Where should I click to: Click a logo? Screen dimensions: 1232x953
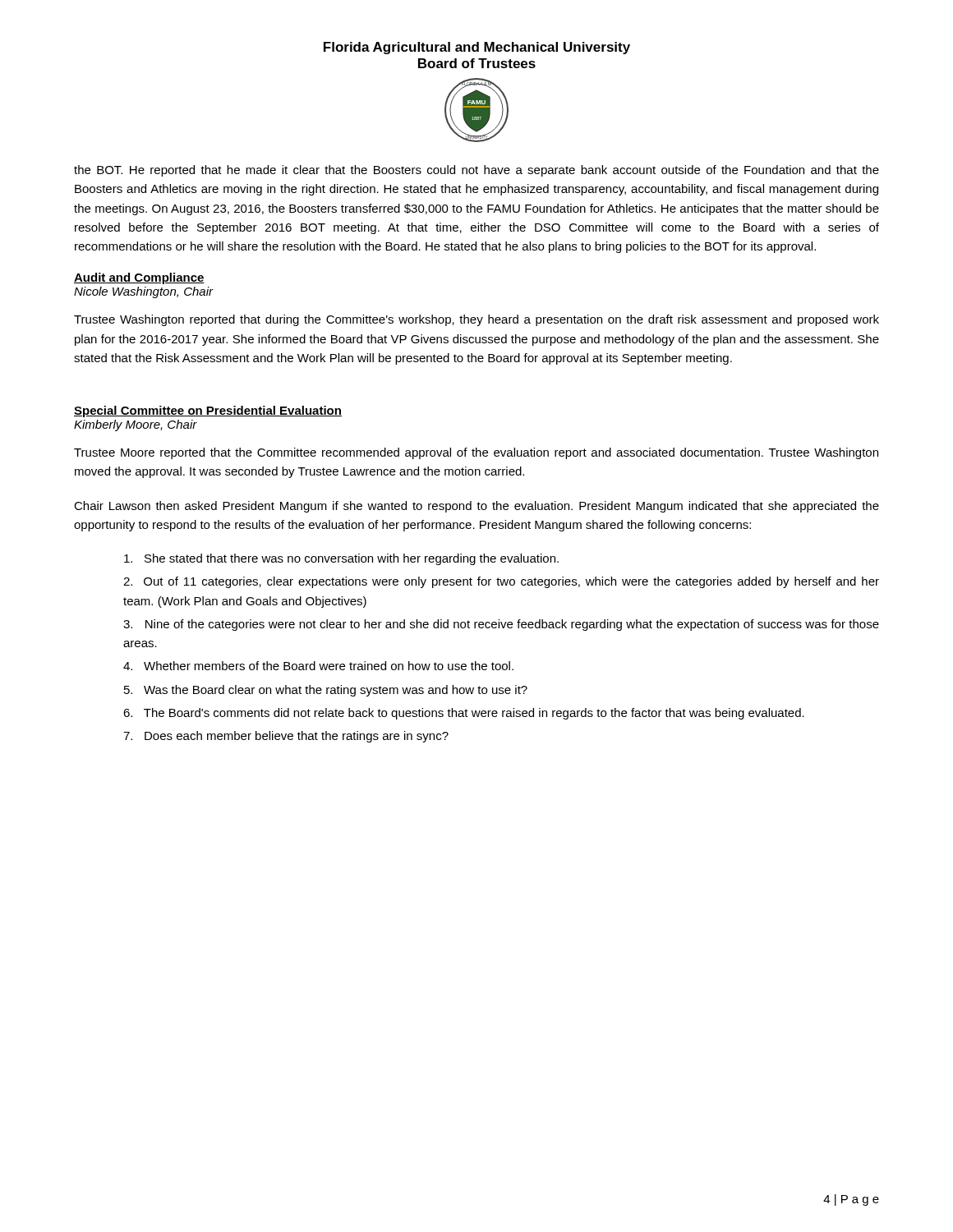pos(476,111)
